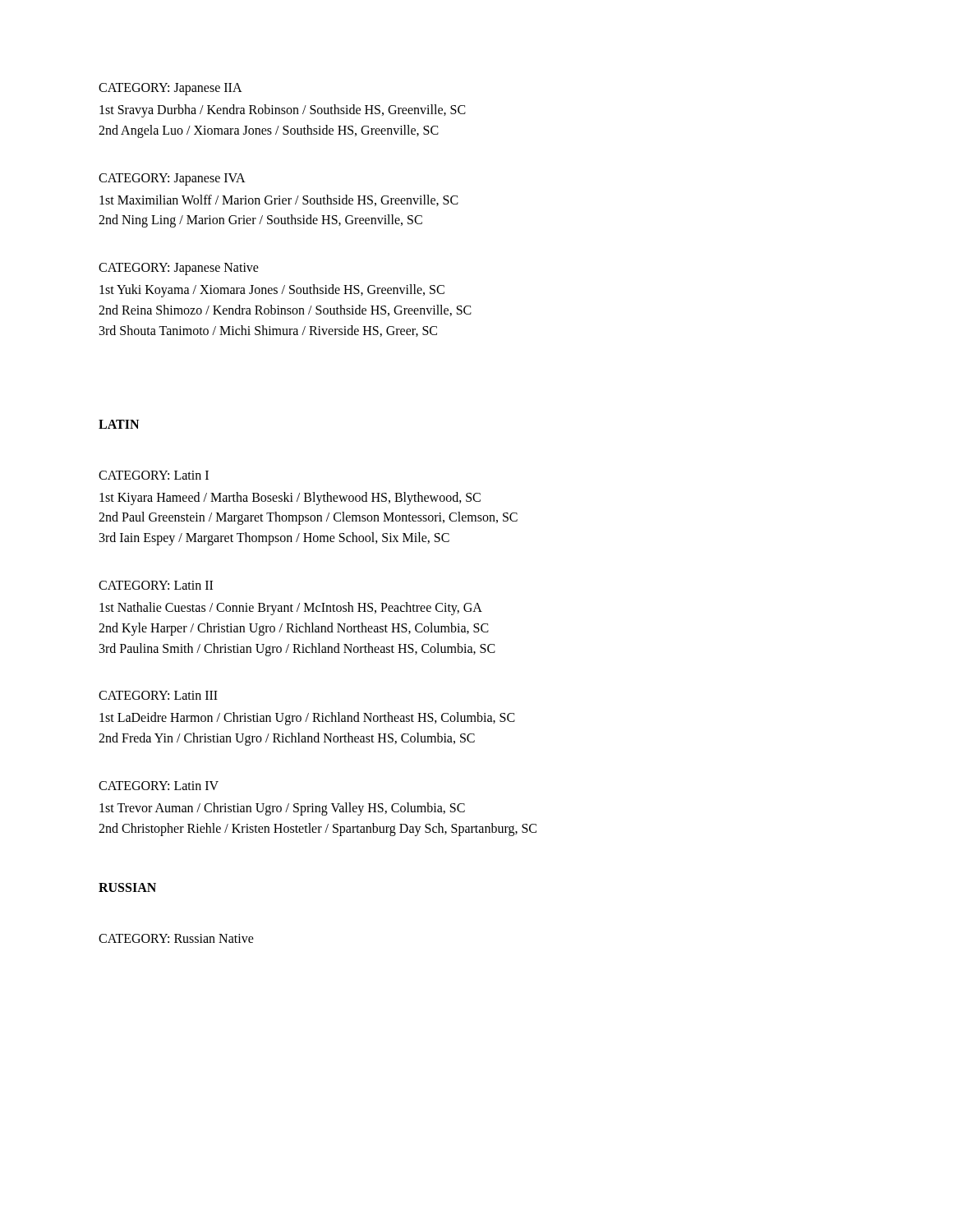Navigate to the element starting "CATEGORY: Japanese IIA"
953x1232 pixels.
[x=170, y=87]
